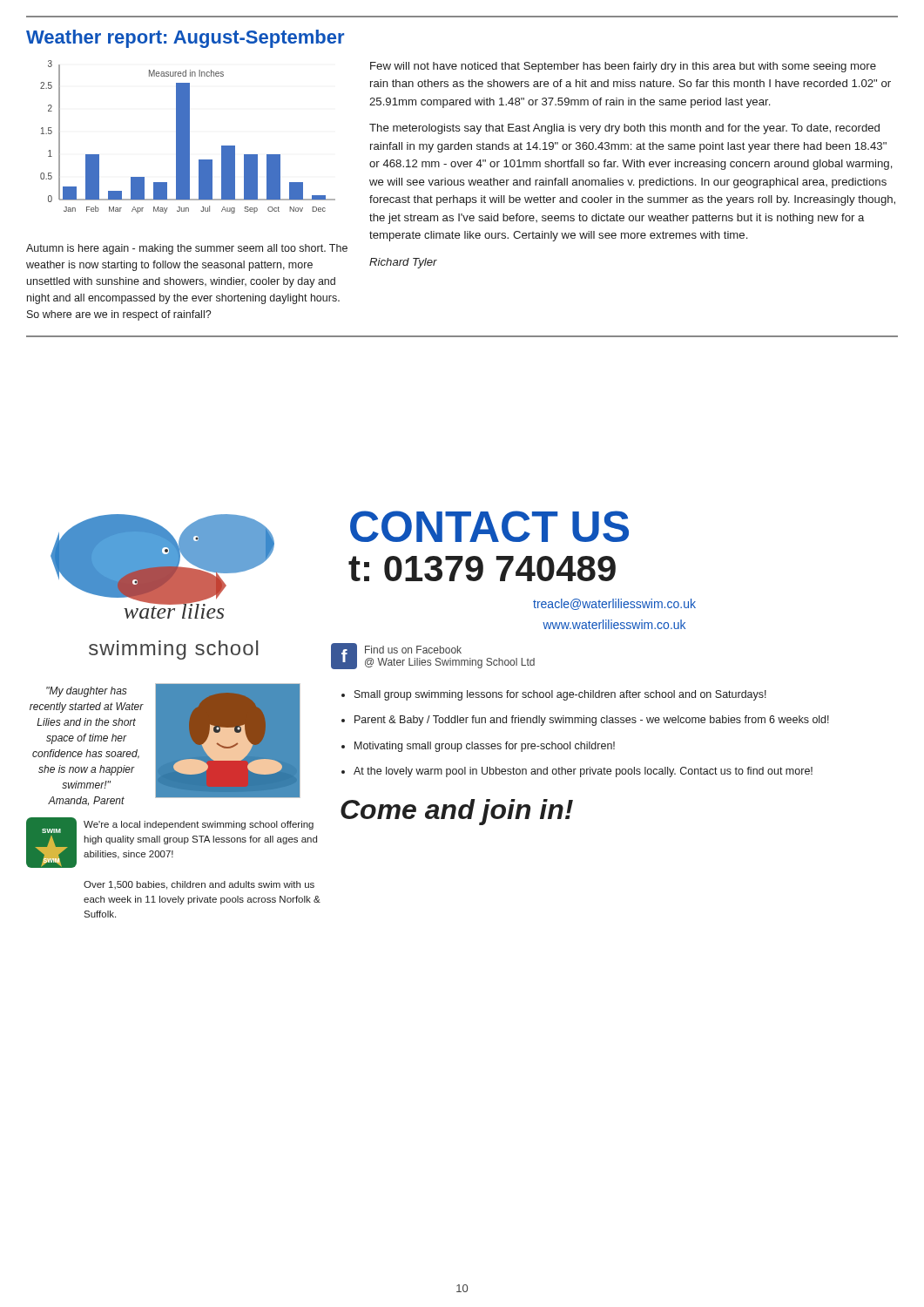Click on the text block starting "Small group swimming lessons for school age-children after"

(560, 694)
